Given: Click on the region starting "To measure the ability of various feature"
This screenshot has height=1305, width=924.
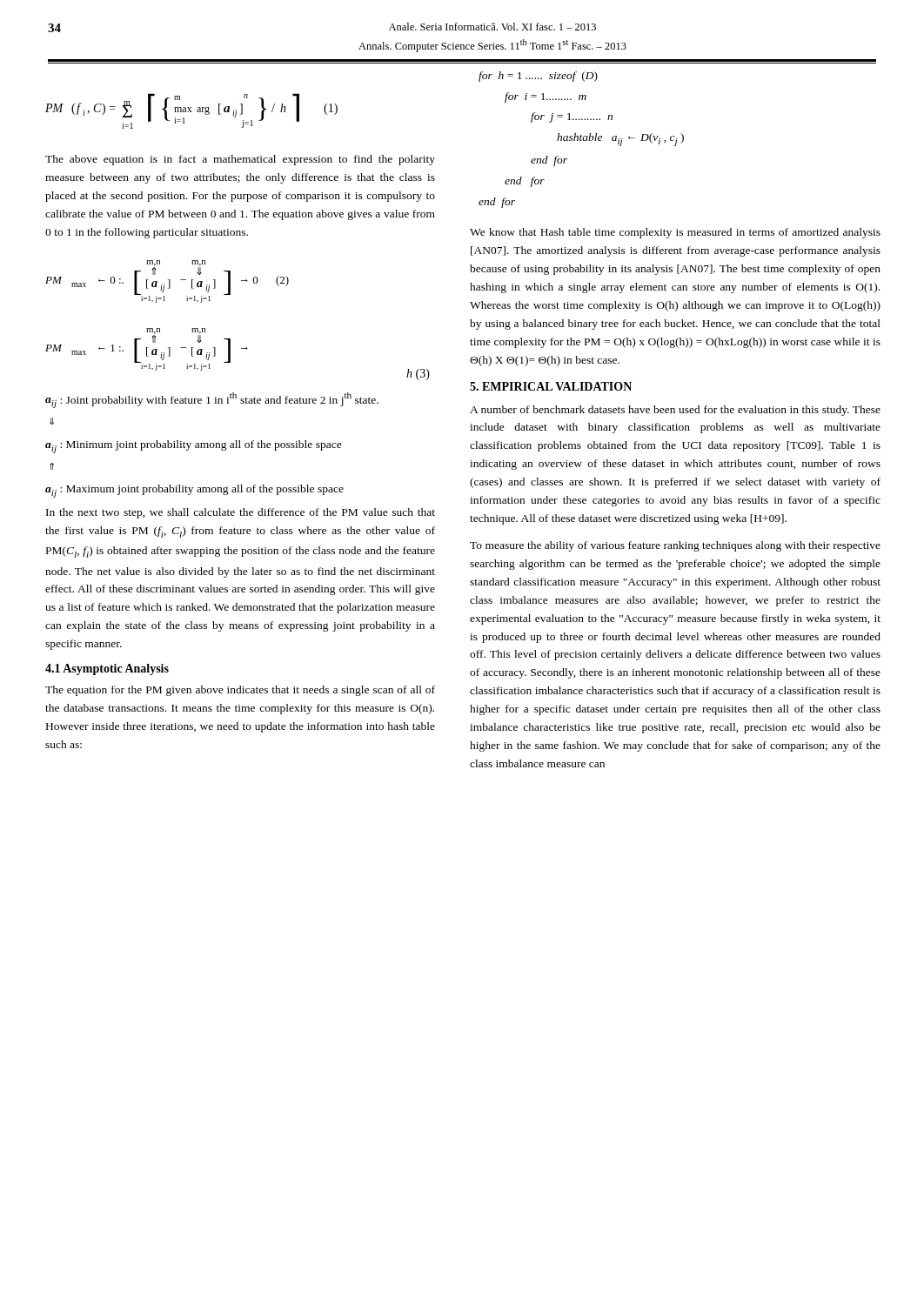Looking at the screenshot, I should [675, 654].
